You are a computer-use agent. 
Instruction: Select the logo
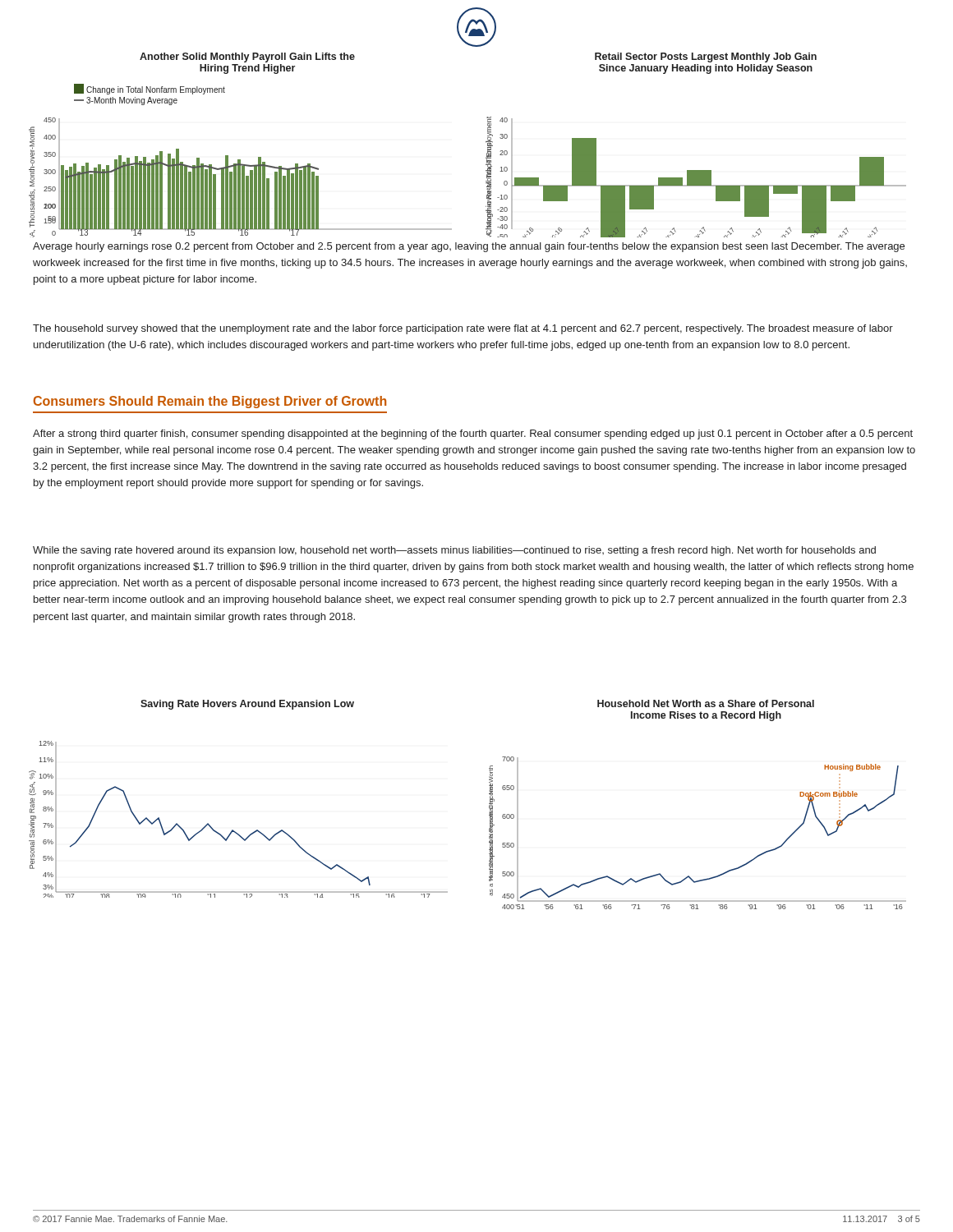476,27
